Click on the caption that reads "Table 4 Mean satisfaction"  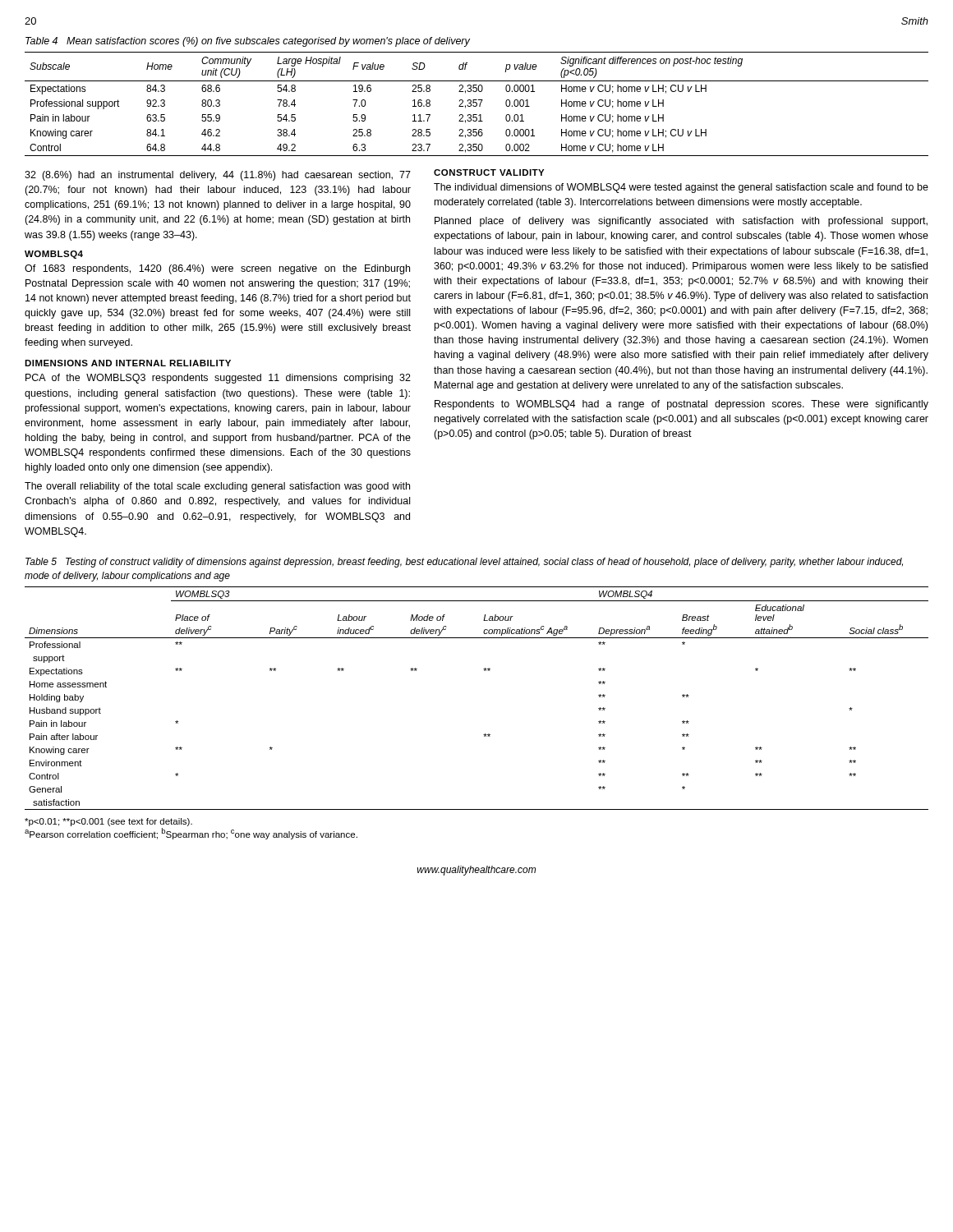247,41
